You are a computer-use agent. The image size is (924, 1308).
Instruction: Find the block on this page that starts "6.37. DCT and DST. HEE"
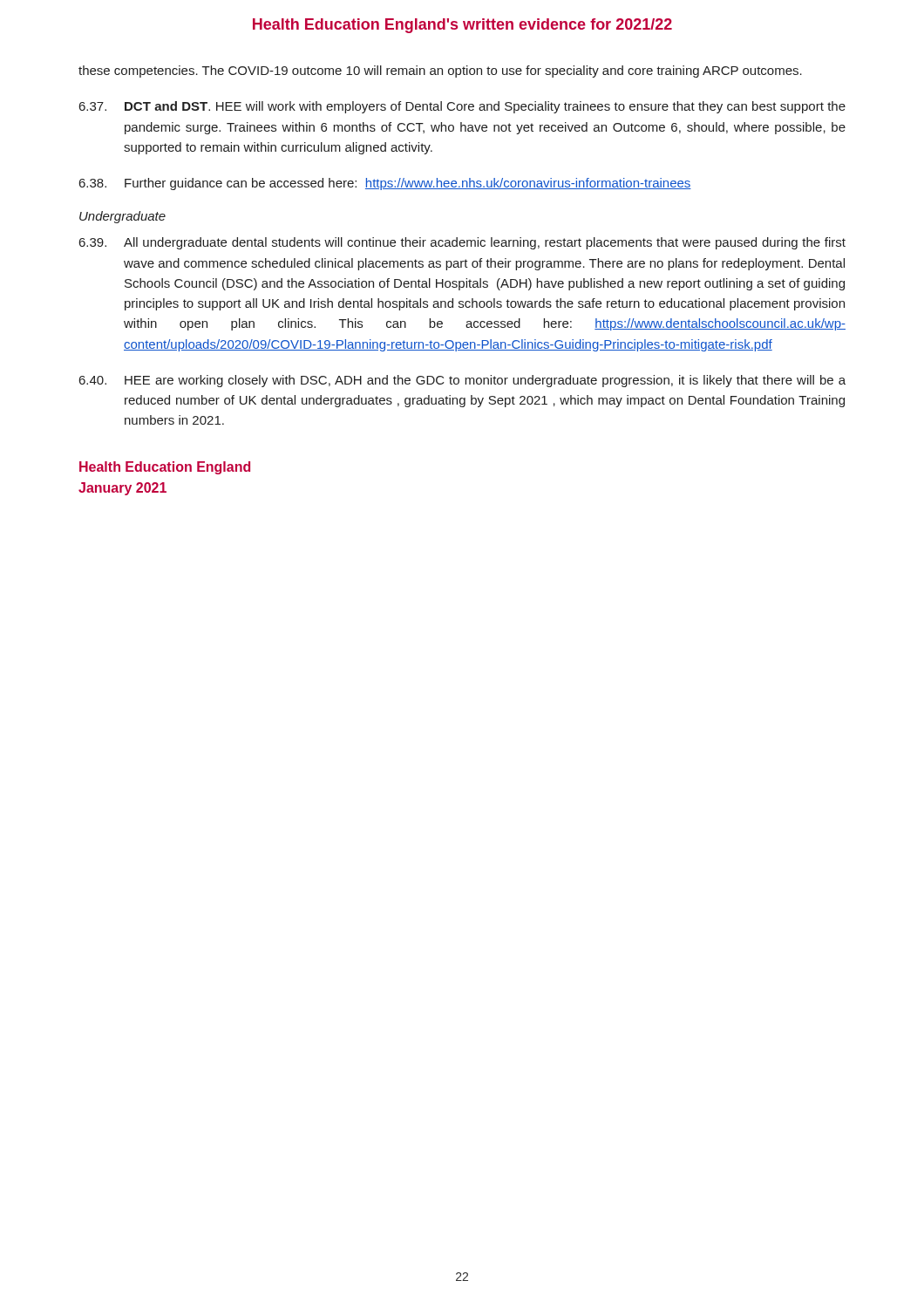(462, 127)
